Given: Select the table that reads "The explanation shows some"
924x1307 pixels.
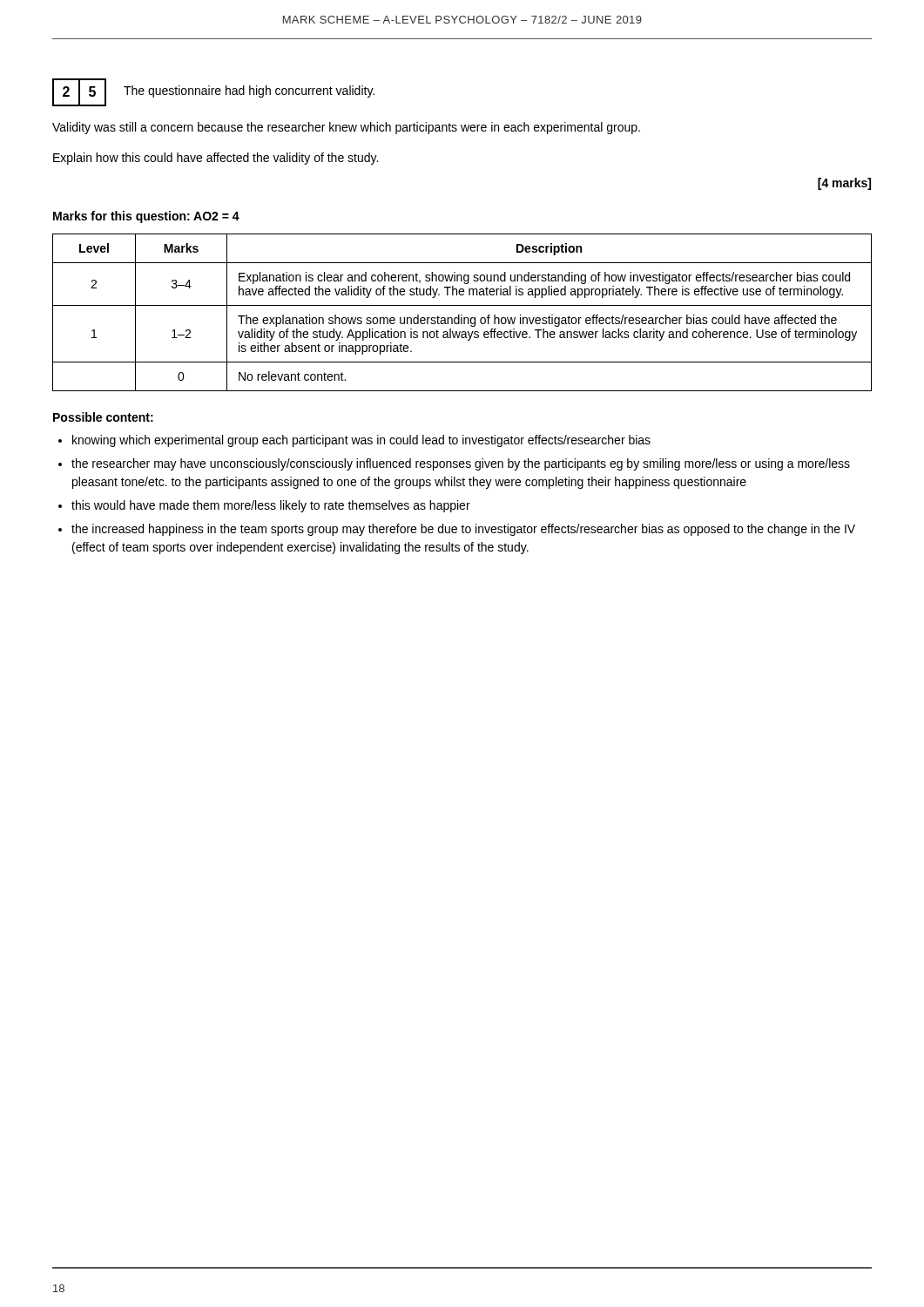Looking at the screenshot, I should tap(462, 312).
